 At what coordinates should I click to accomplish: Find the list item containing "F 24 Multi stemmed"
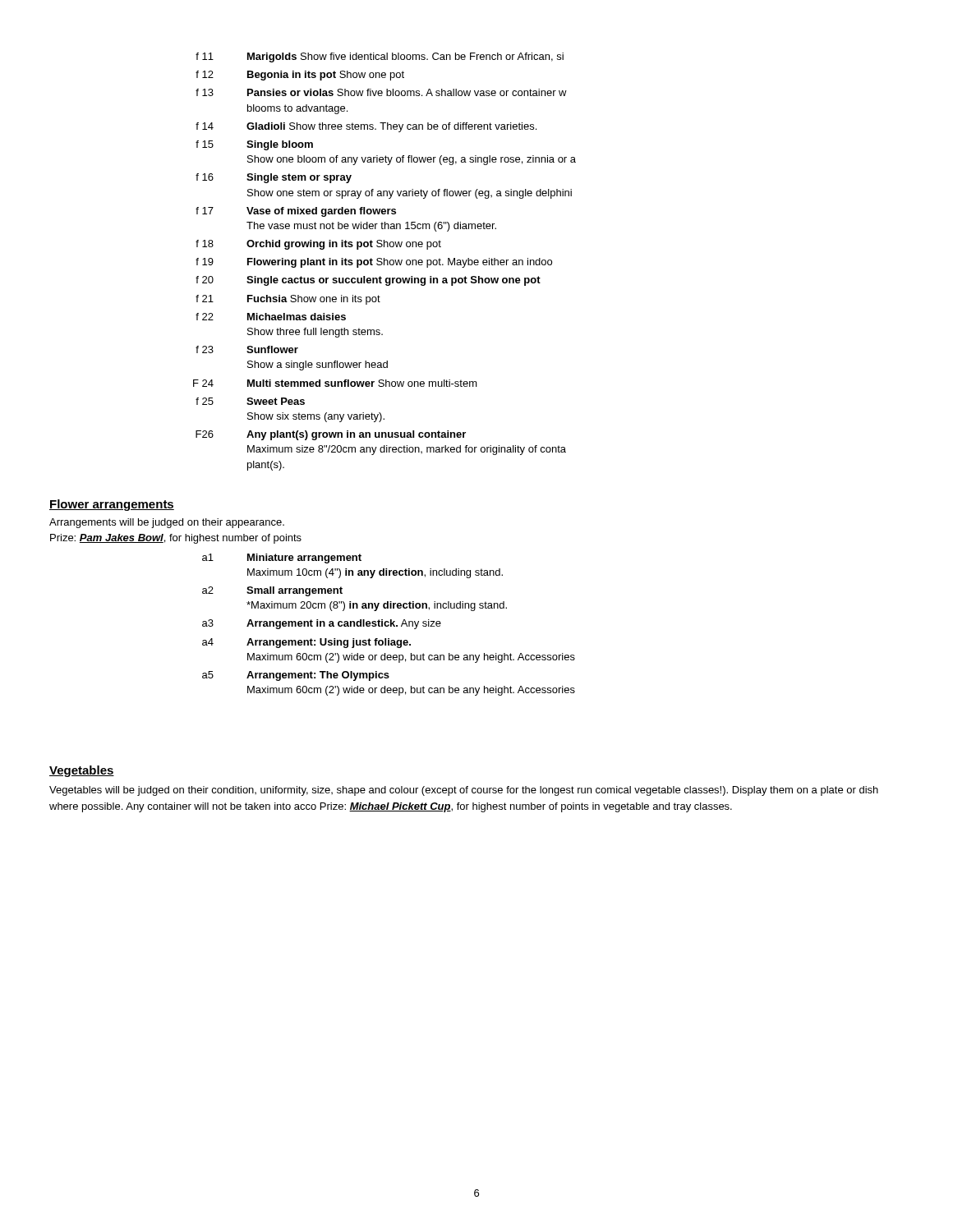click(x=476, y=383)
